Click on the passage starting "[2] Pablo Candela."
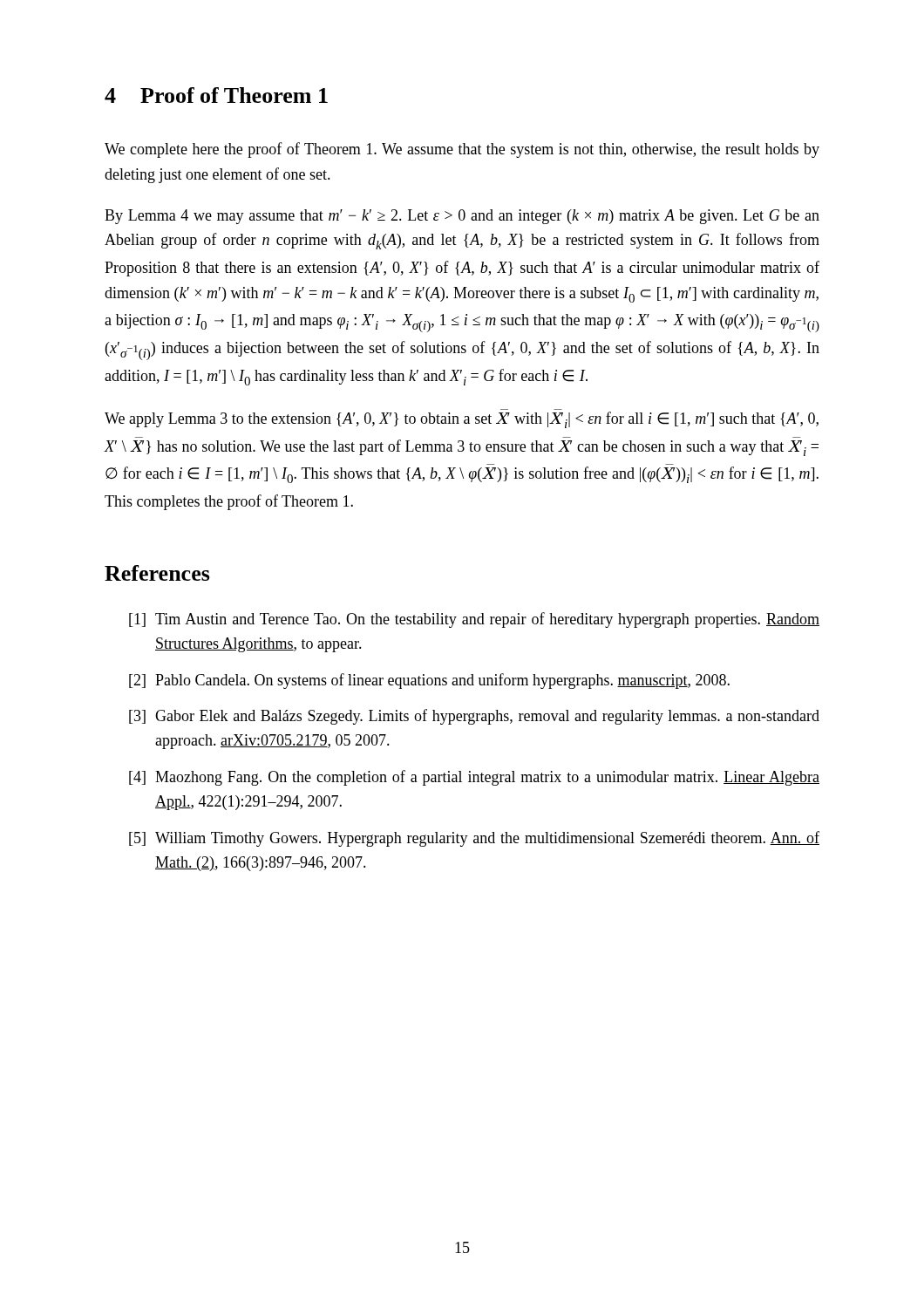The height and width of the screenshot is (1308, 924). tap(462, 681)
